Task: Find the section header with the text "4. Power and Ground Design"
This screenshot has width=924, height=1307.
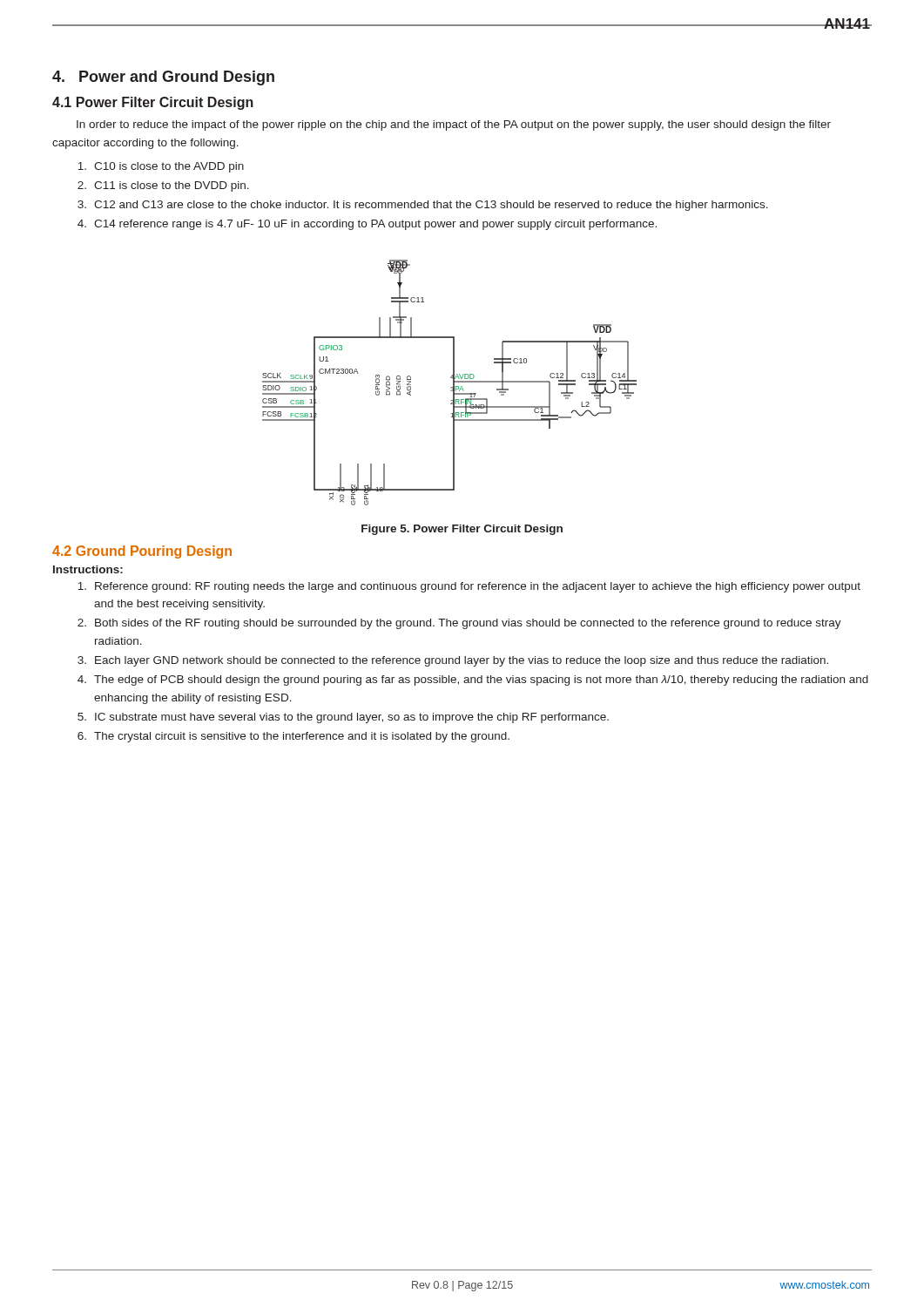Action: pyautogui.click(x=163, y=78)
